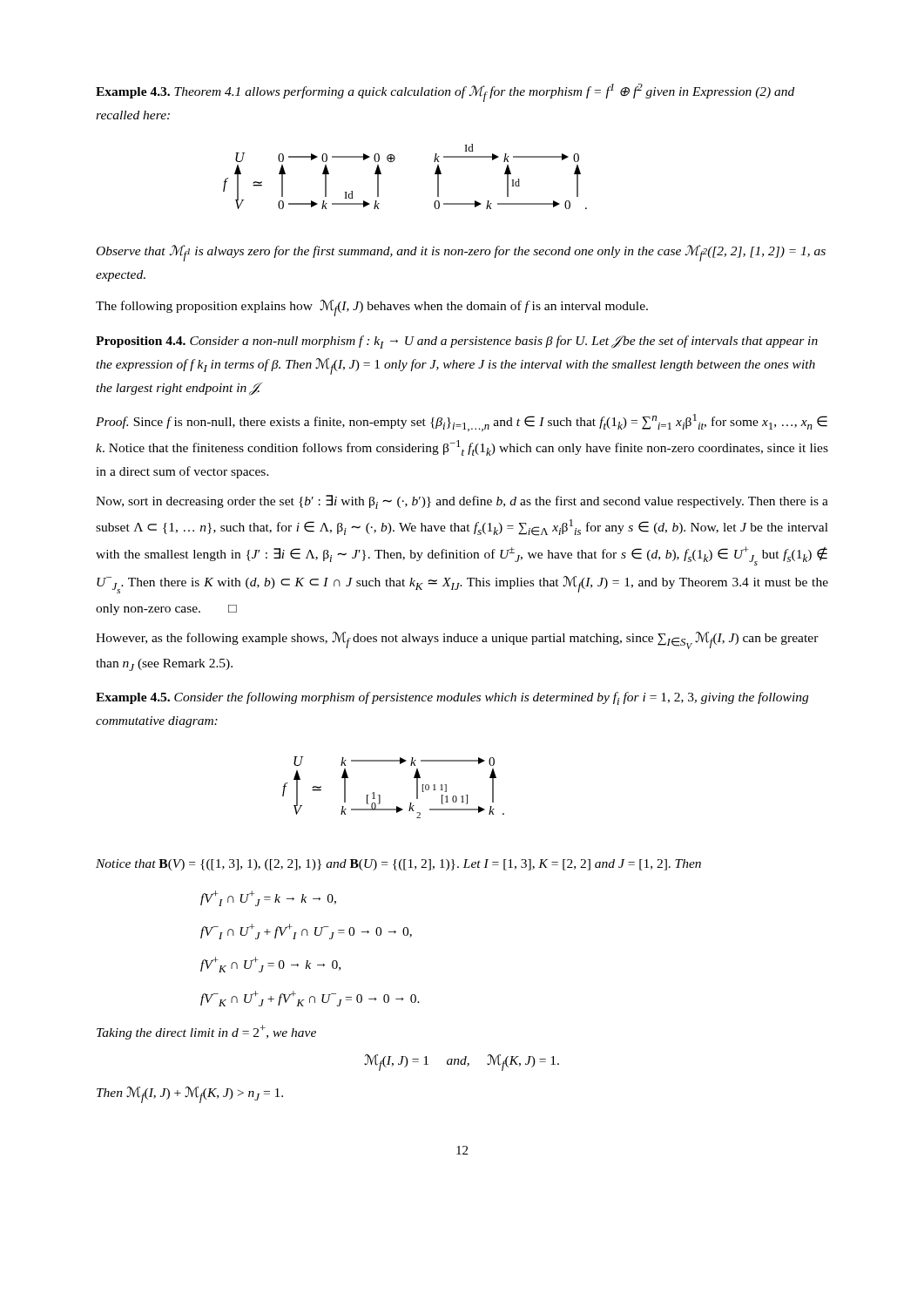Point to the formula beginning "ℳf(I, J) = 1 and, ℳf(K, J) ="
The width and height of the screenshot is (924, 1307).
click(462, 1062)
